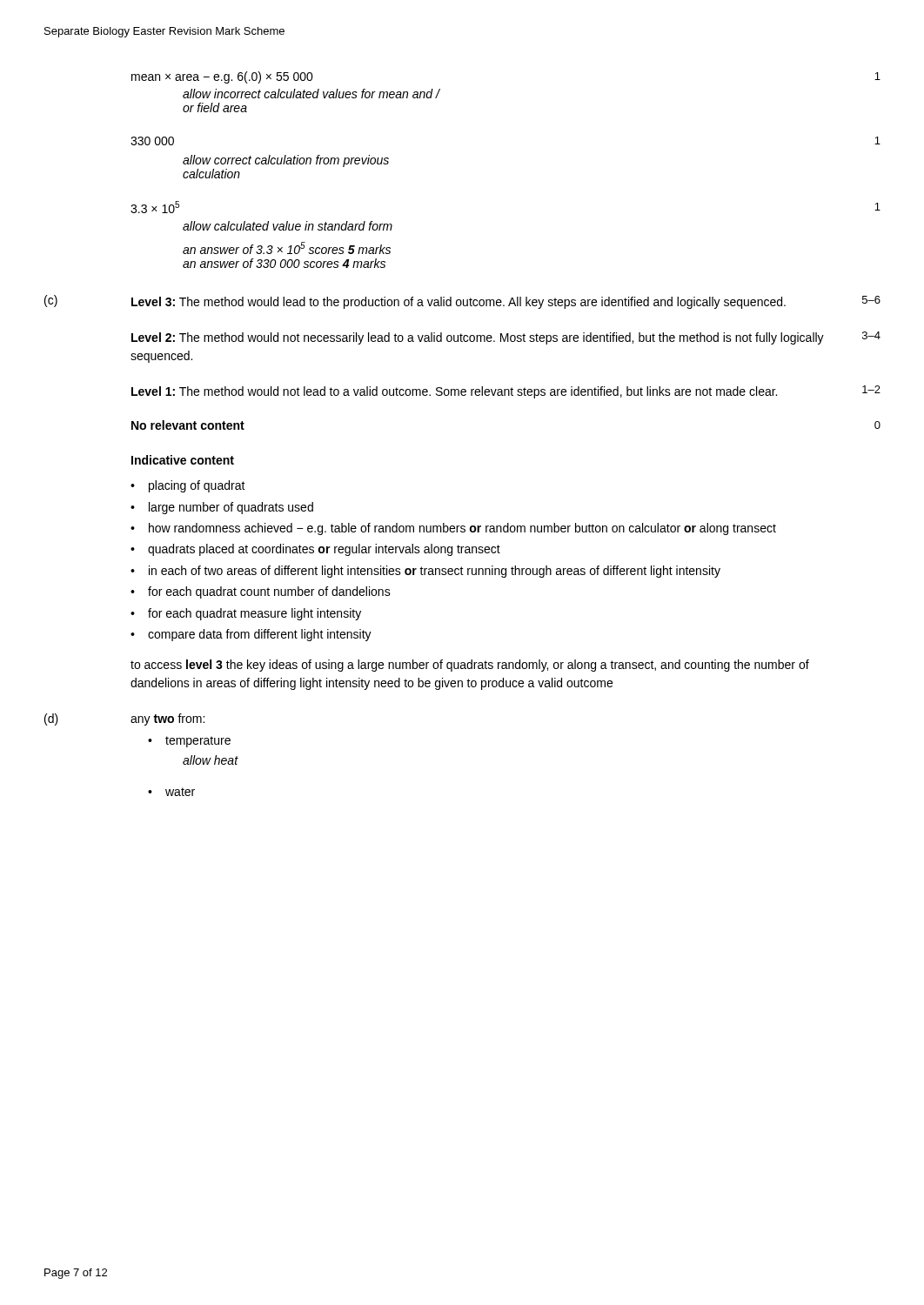Image resolution: width=924 pixels, height=1305 pixels.
Task: Find "large number of quadrats used" on this page
Action: [231, 507]
